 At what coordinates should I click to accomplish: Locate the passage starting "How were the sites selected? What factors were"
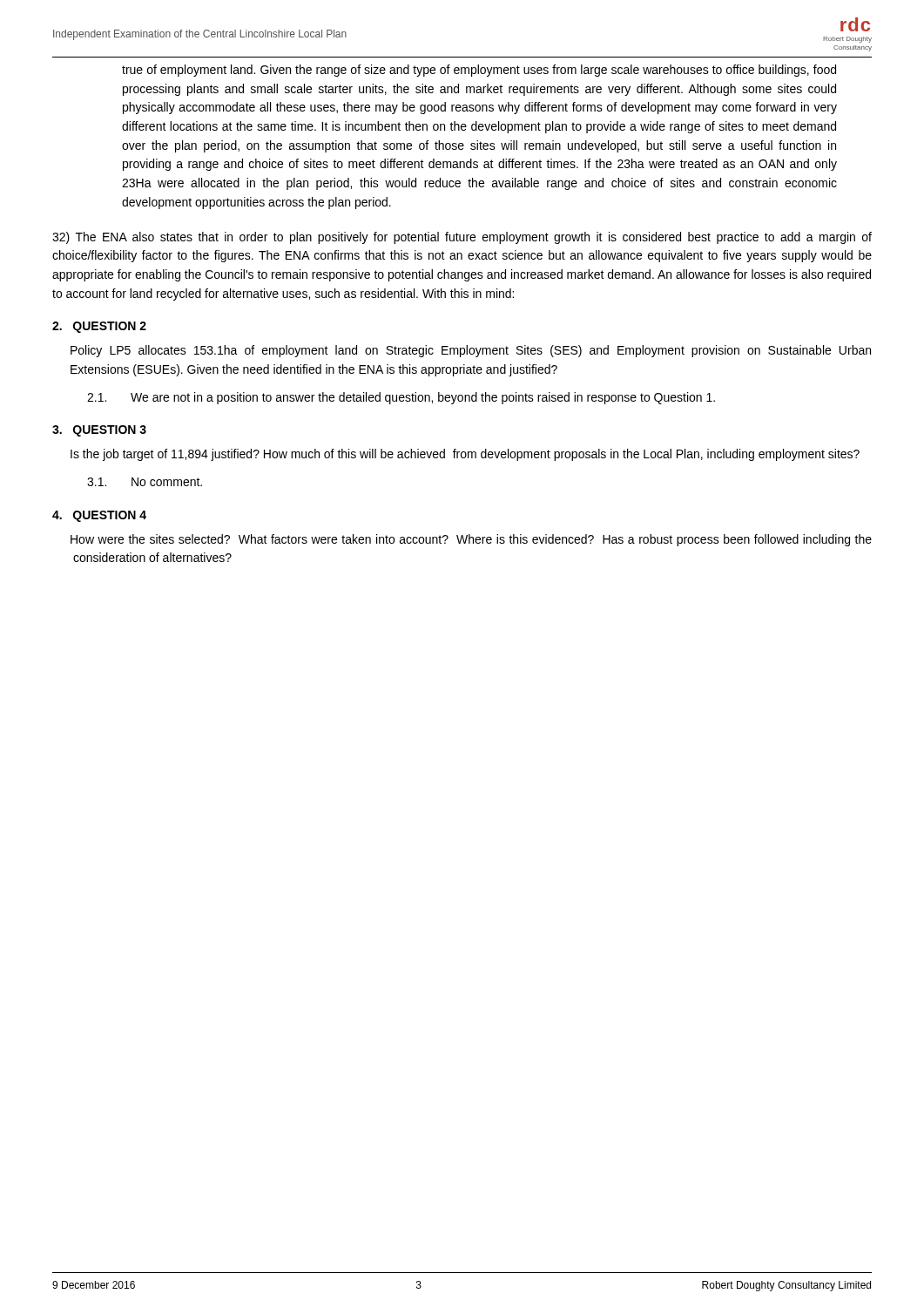(471, 548)
